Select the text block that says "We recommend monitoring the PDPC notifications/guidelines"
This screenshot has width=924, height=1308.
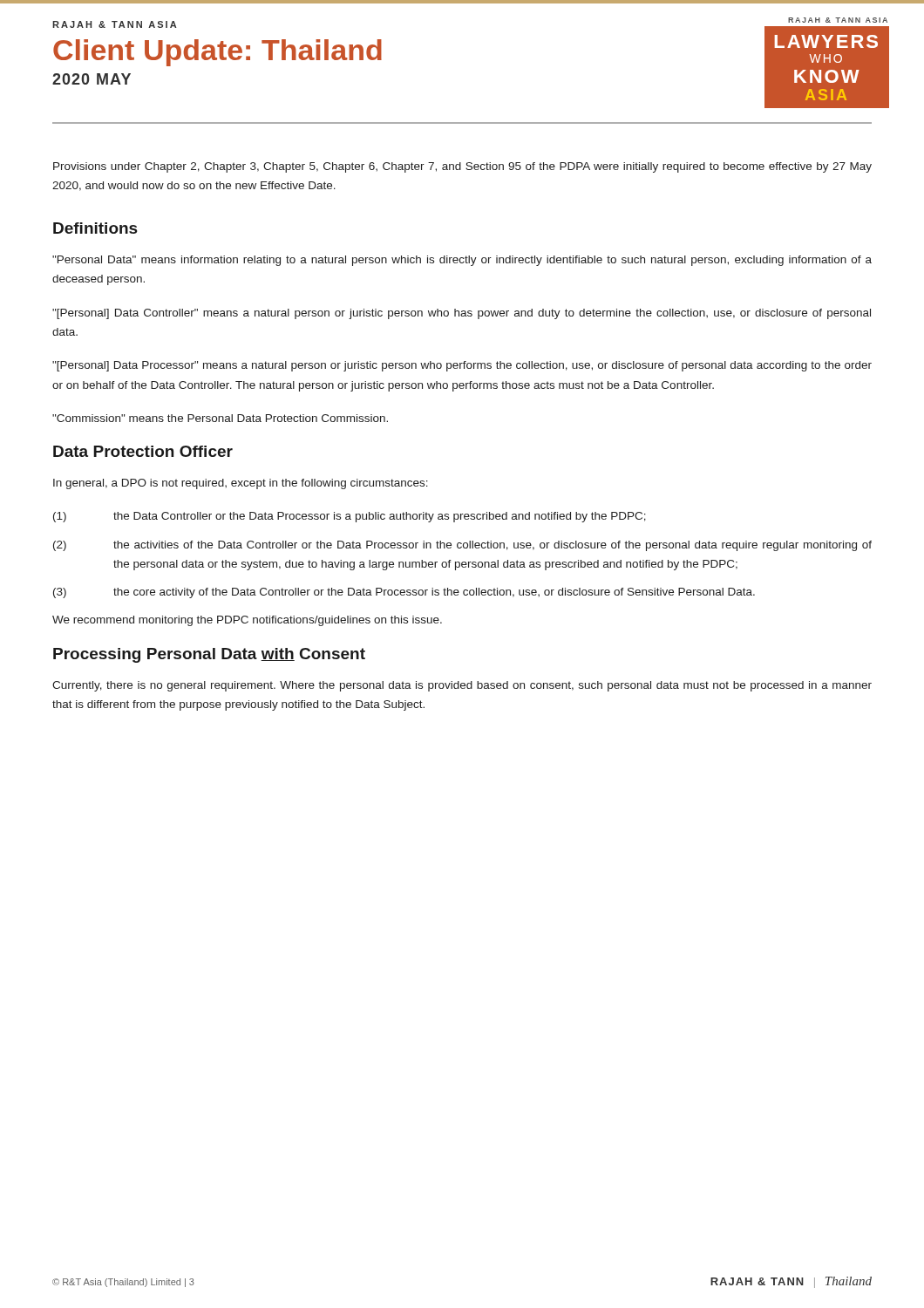pos(247,620)
